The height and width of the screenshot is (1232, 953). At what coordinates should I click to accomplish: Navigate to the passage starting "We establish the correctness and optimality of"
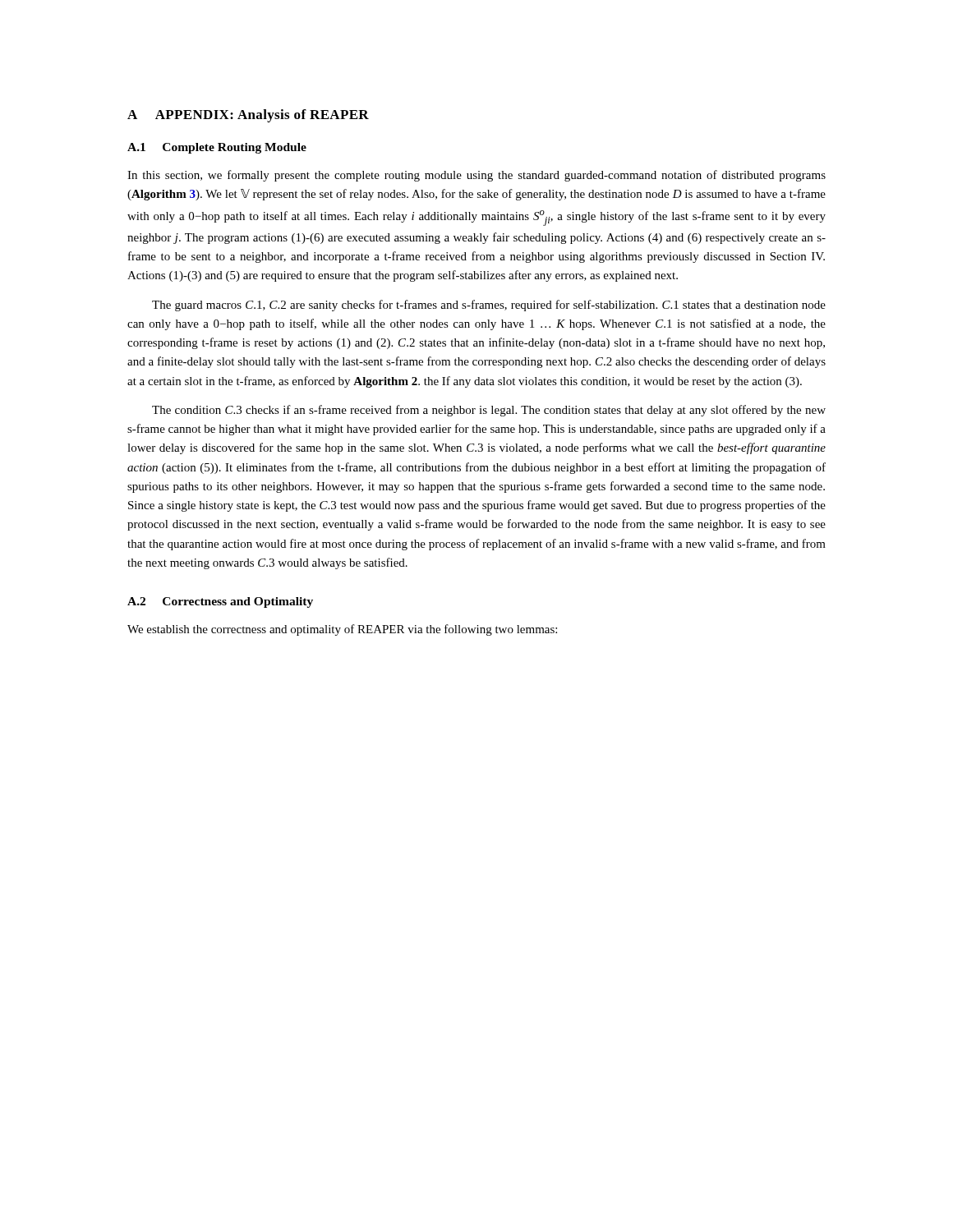tap(476, 630)
